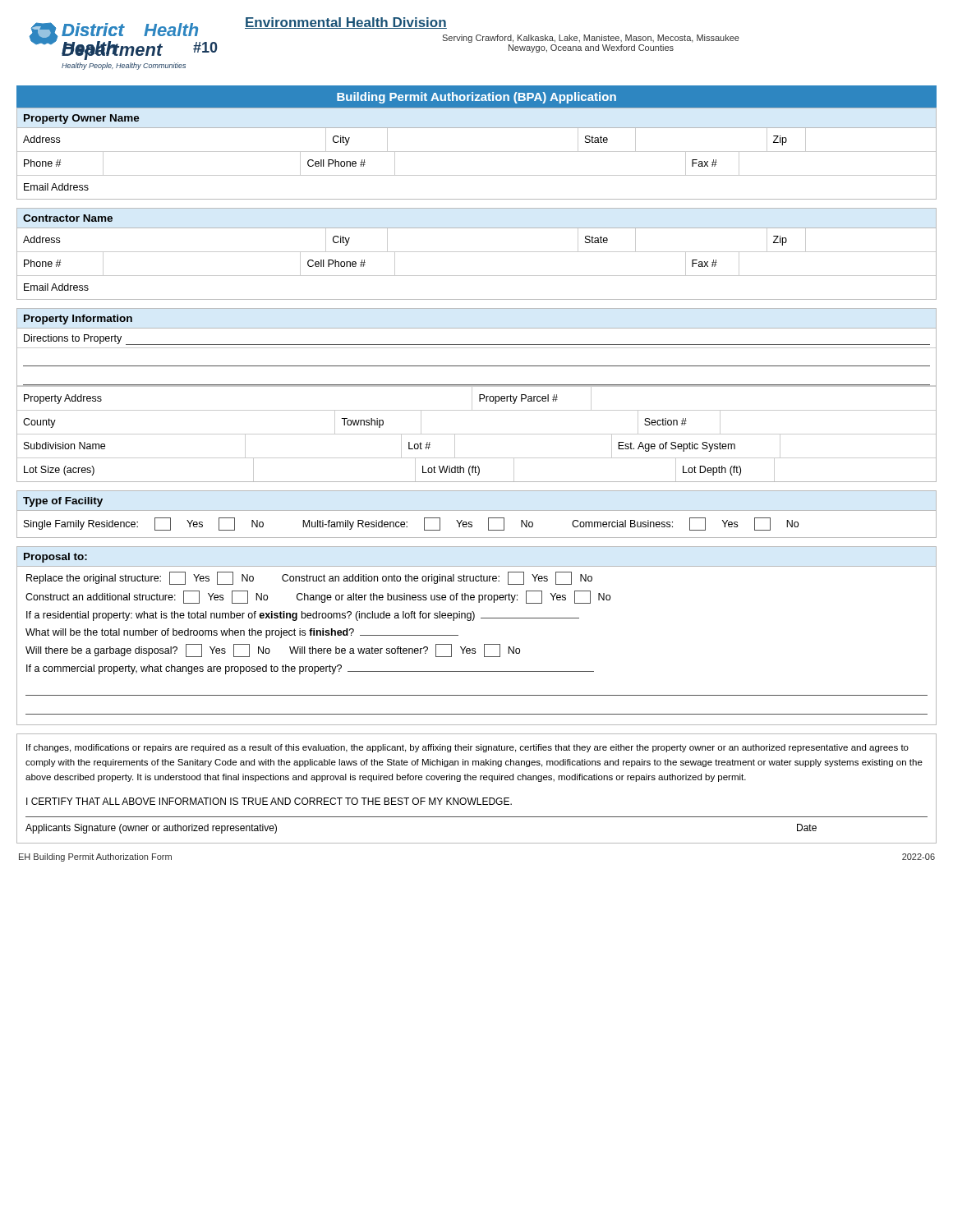This screenshot has width=953, height=1232.
Task: Locate the block of text that opens with "Applicants Signature (owner or"
Action: pos(151,828)
